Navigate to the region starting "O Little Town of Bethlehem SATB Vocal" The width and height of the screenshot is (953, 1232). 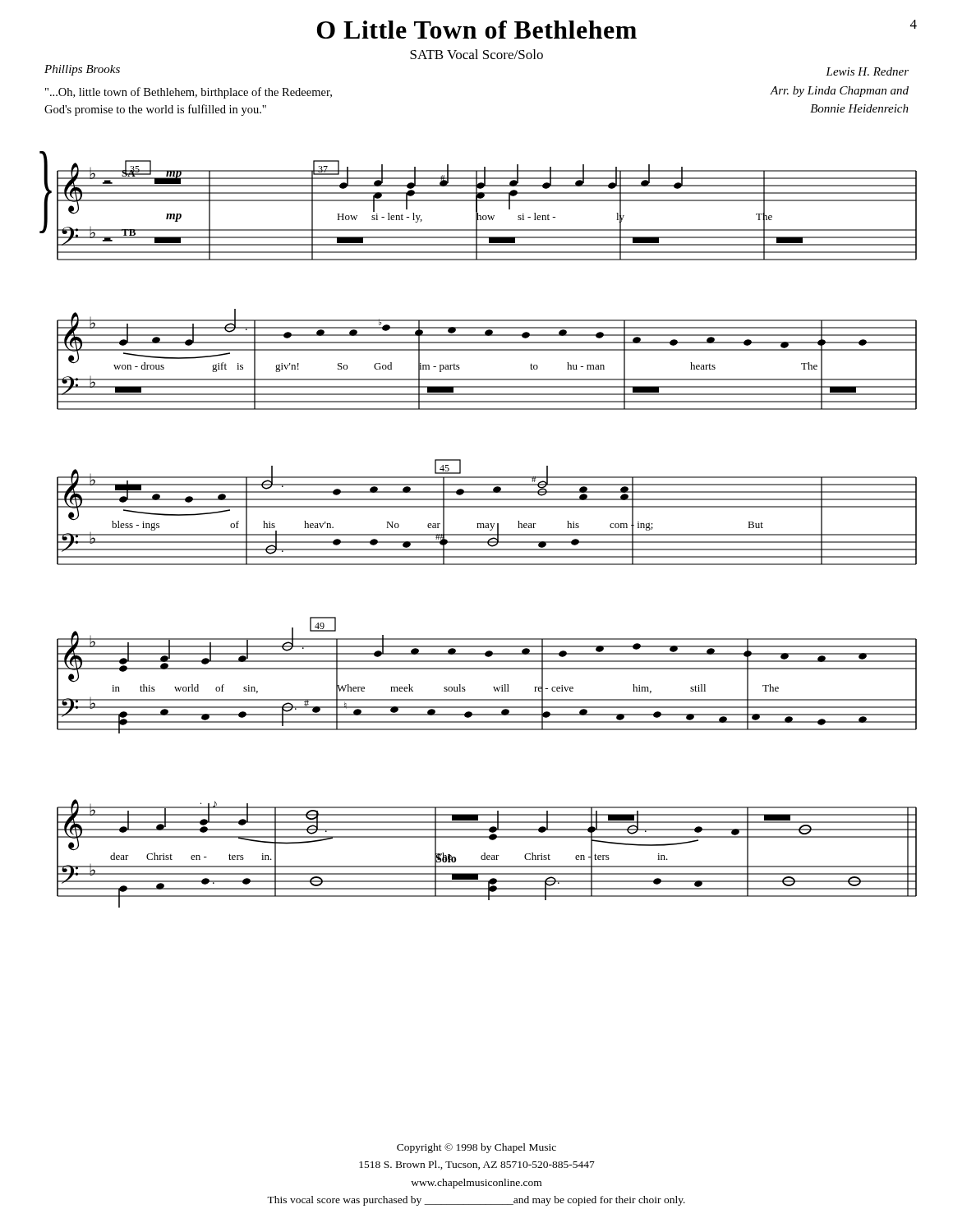pyautogui.click(x=476, y=39)
